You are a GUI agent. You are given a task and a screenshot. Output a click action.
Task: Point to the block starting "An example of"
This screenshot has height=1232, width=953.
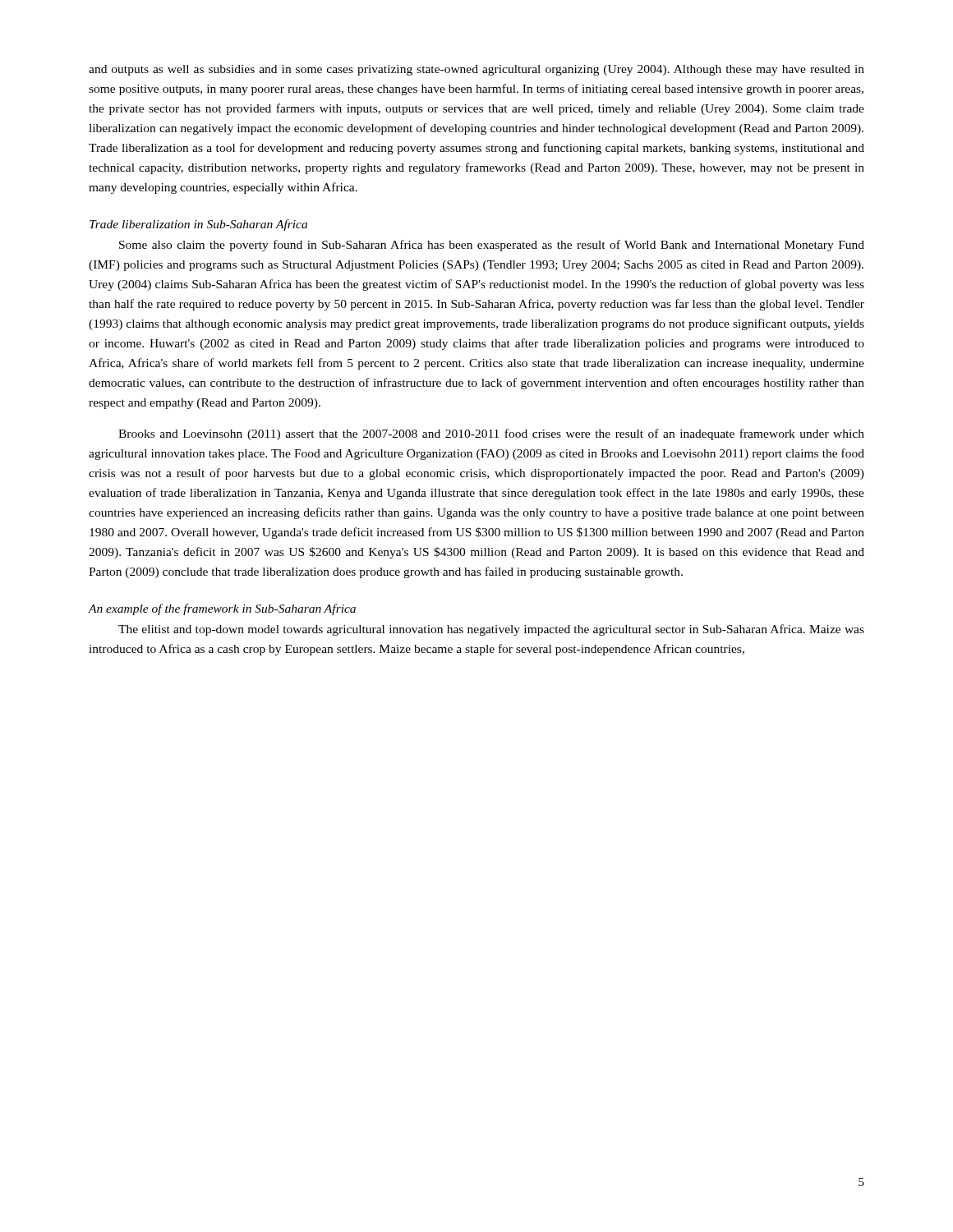(222, 608)
